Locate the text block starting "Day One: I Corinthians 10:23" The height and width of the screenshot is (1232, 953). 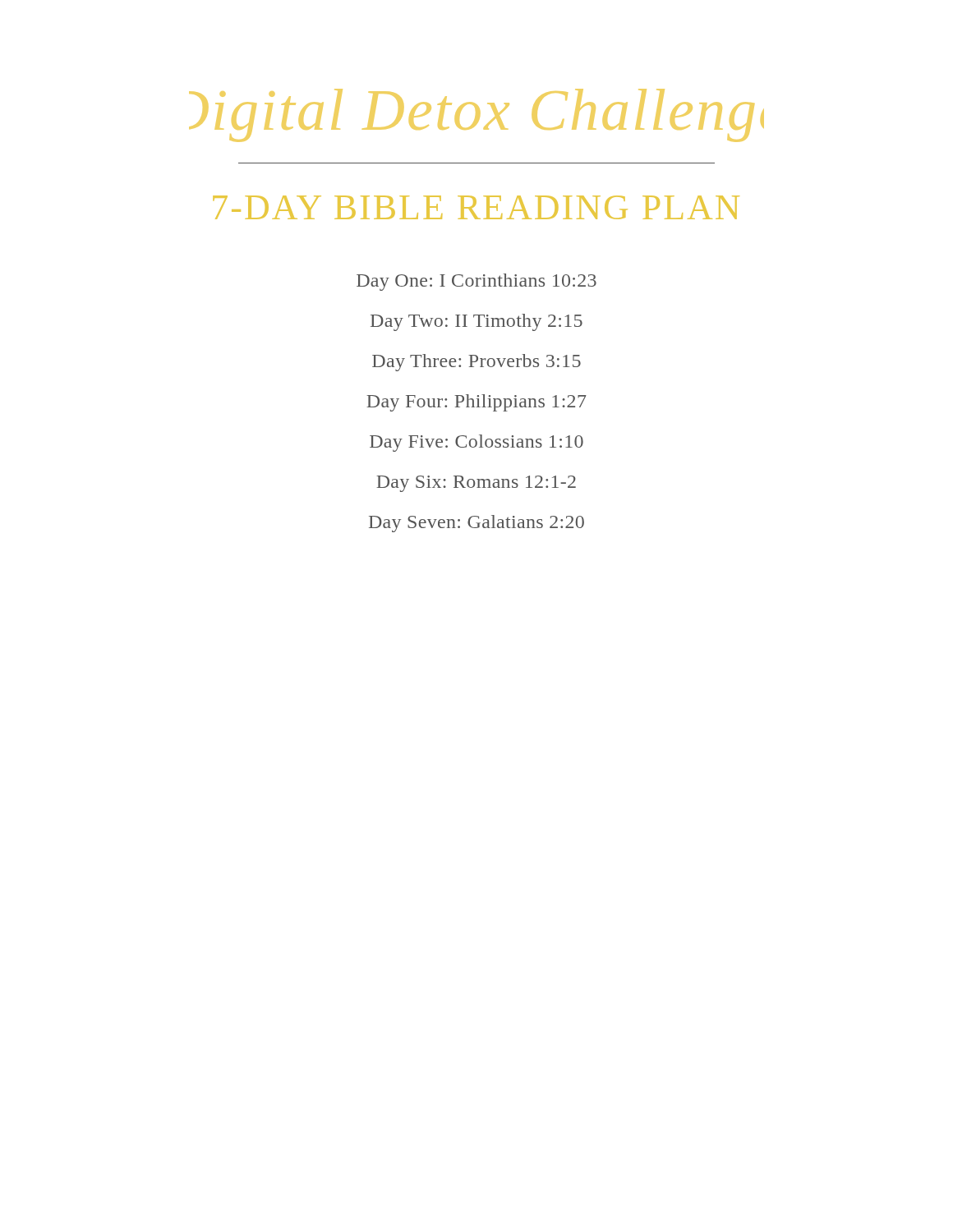pyautogui.click(x=476, y=281)
